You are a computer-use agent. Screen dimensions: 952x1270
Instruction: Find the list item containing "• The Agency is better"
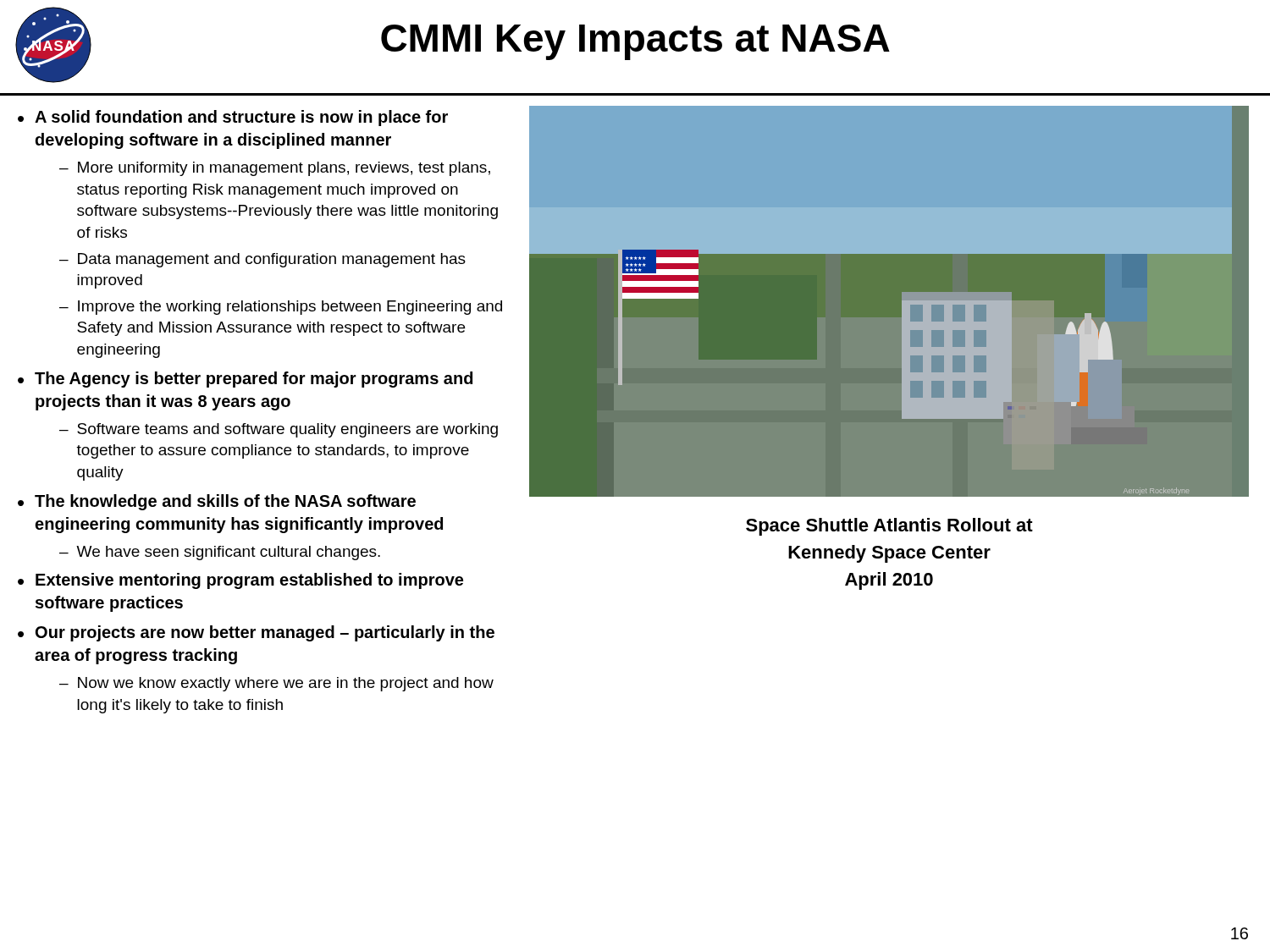[267, 390]
